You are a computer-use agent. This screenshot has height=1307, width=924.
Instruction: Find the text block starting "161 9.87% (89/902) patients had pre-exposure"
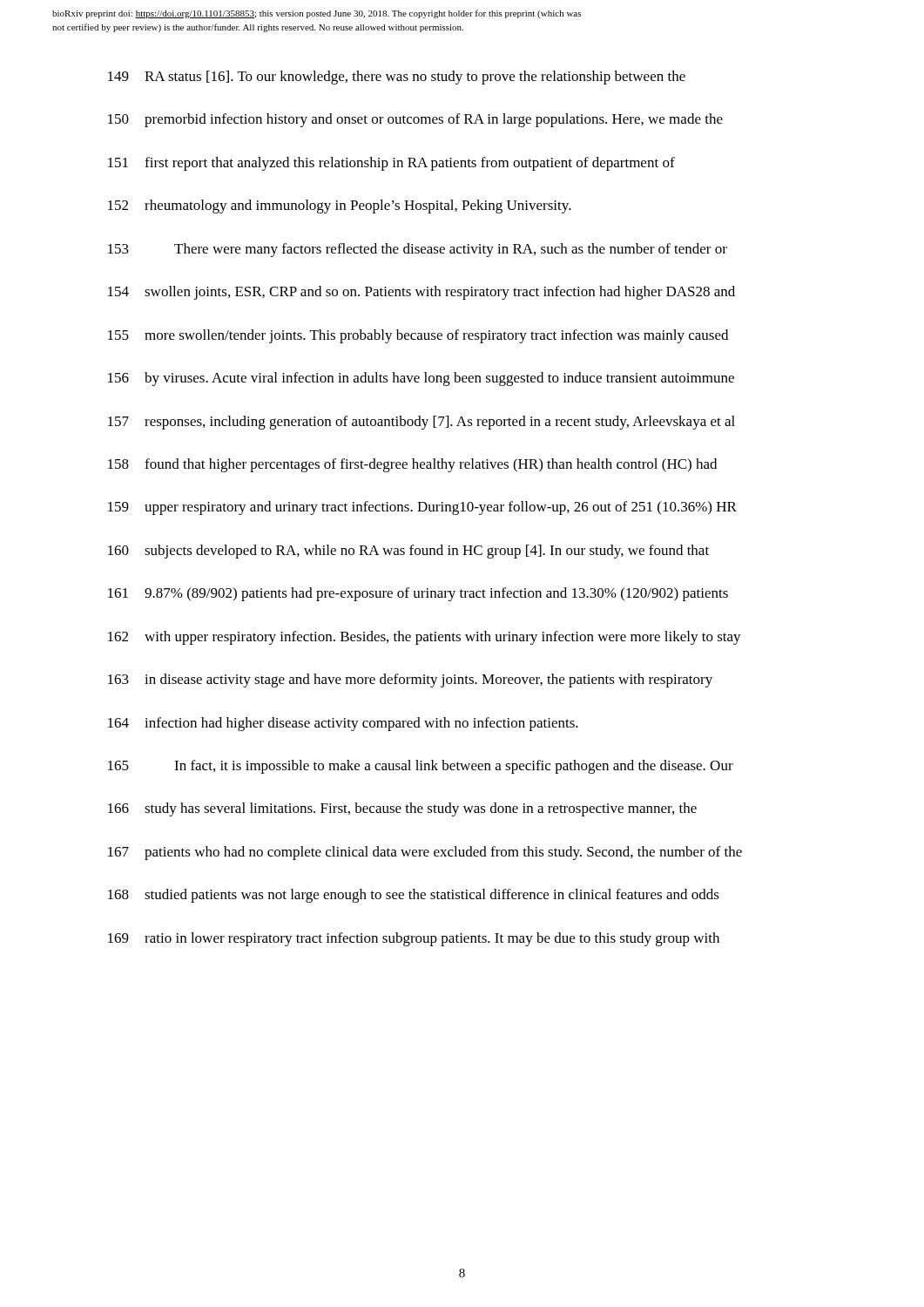point(462,593)
